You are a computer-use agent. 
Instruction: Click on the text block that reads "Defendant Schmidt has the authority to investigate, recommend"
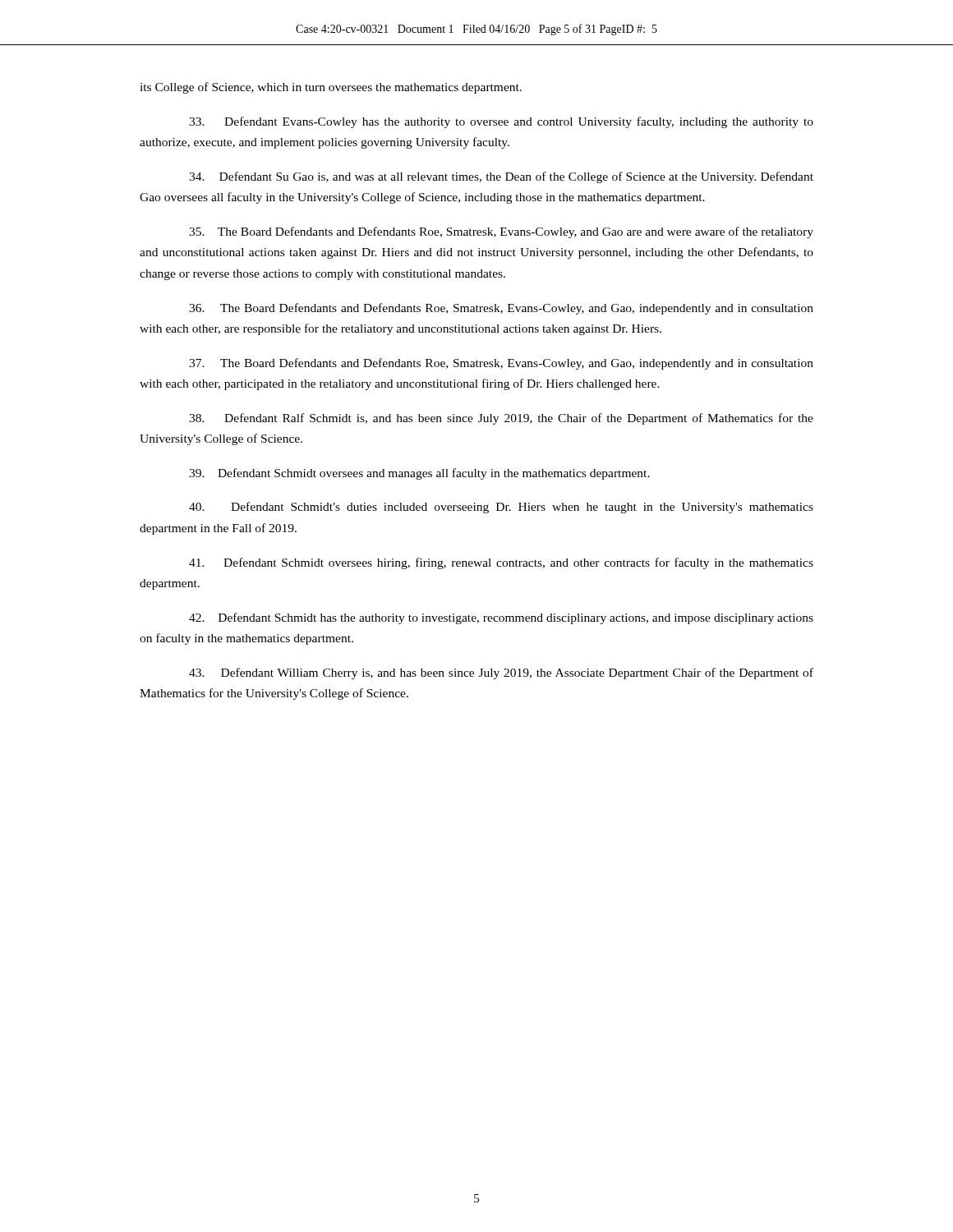(476, 627)
